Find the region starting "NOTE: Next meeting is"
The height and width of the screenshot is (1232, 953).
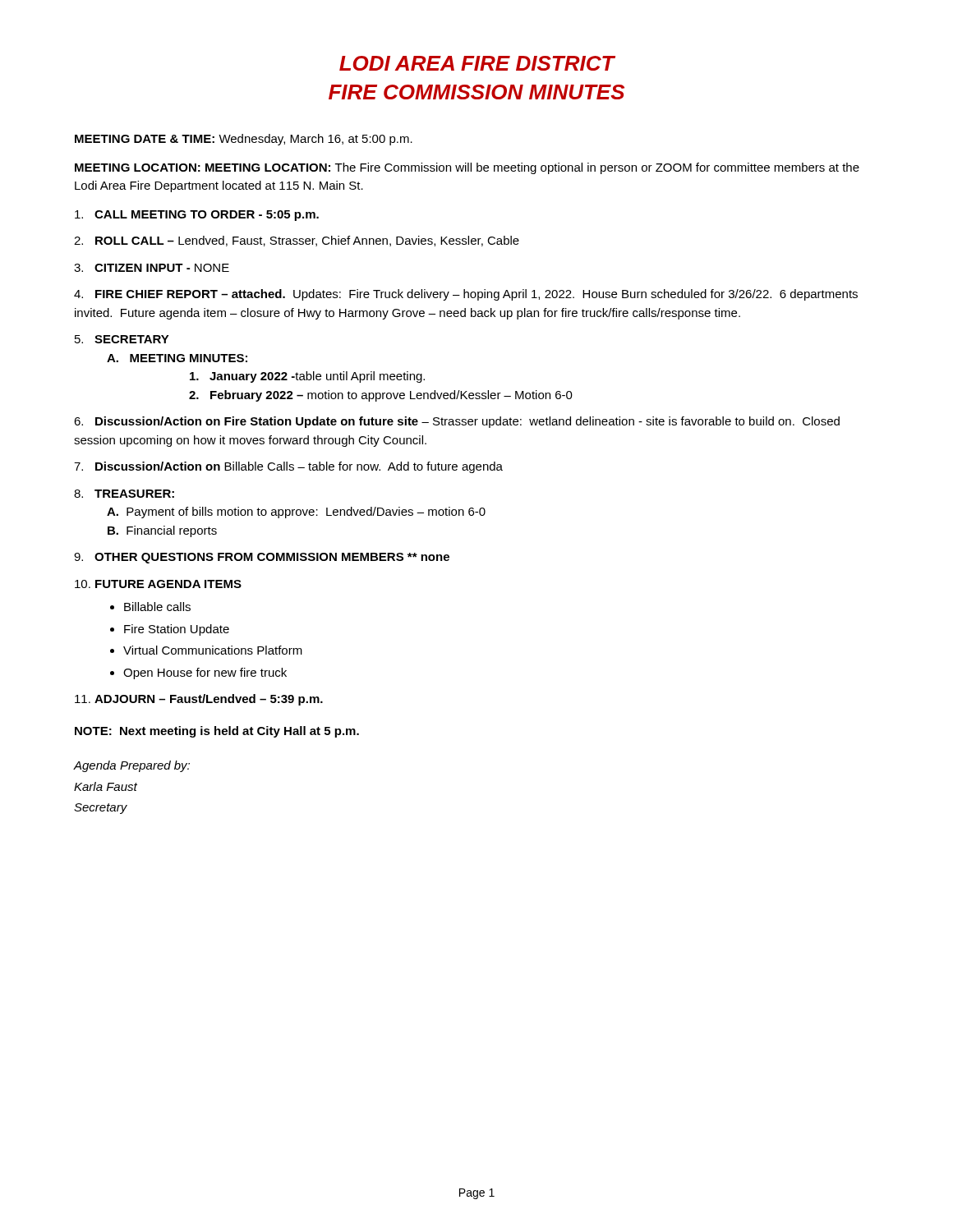(x=217, y=730)
